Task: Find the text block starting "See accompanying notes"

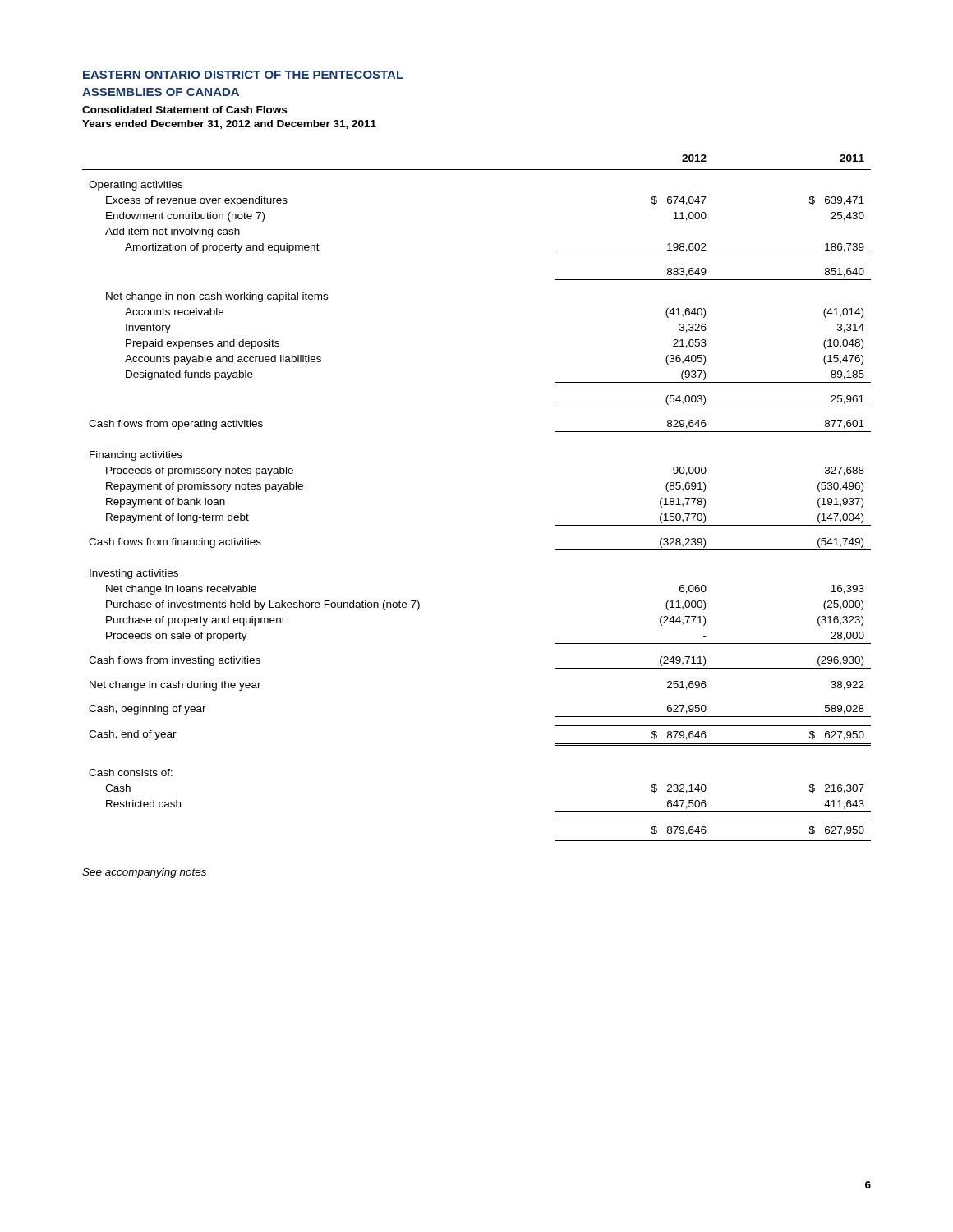Action: [144, 871]
